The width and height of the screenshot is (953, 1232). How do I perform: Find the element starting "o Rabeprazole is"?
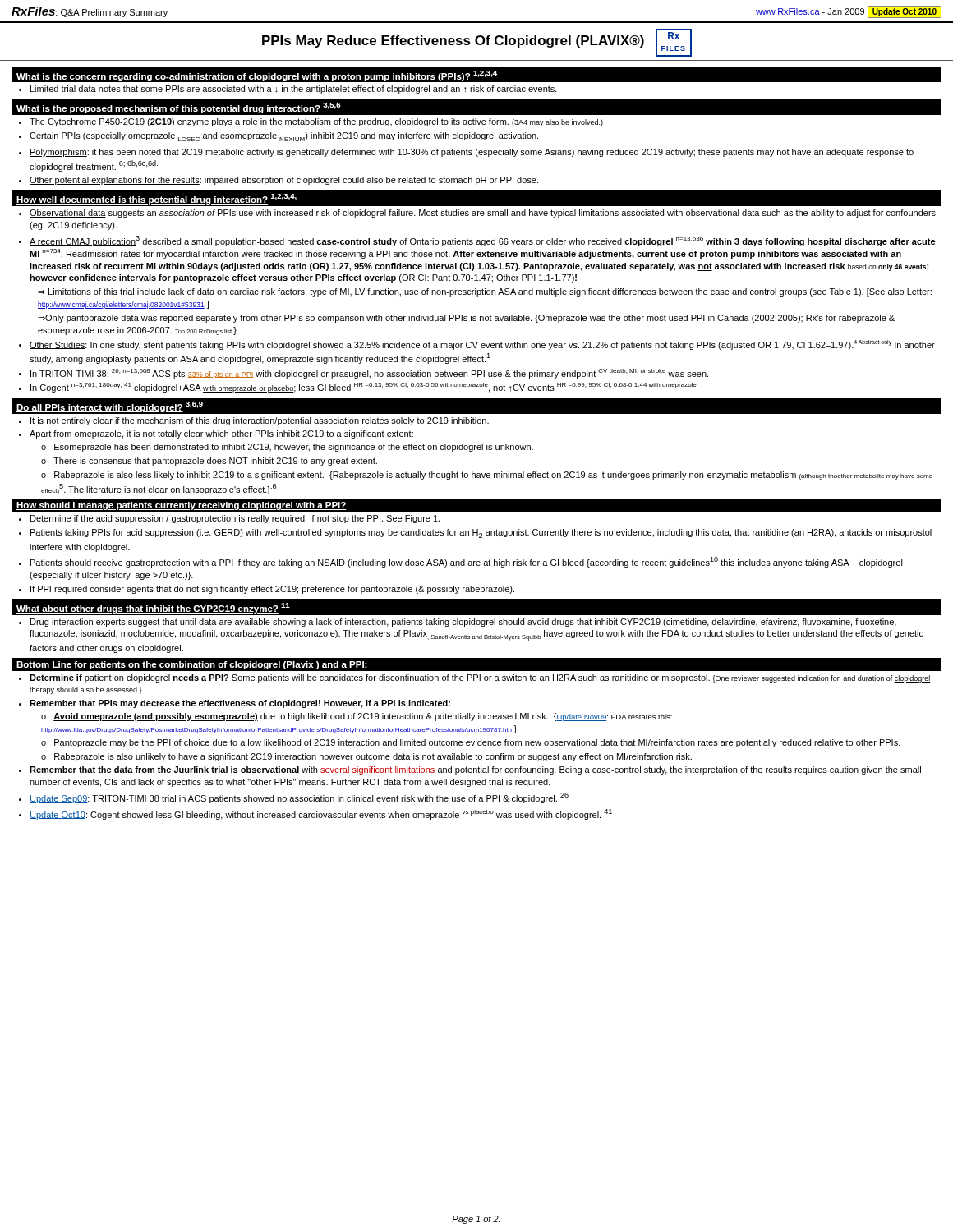[x=491, y=482]
